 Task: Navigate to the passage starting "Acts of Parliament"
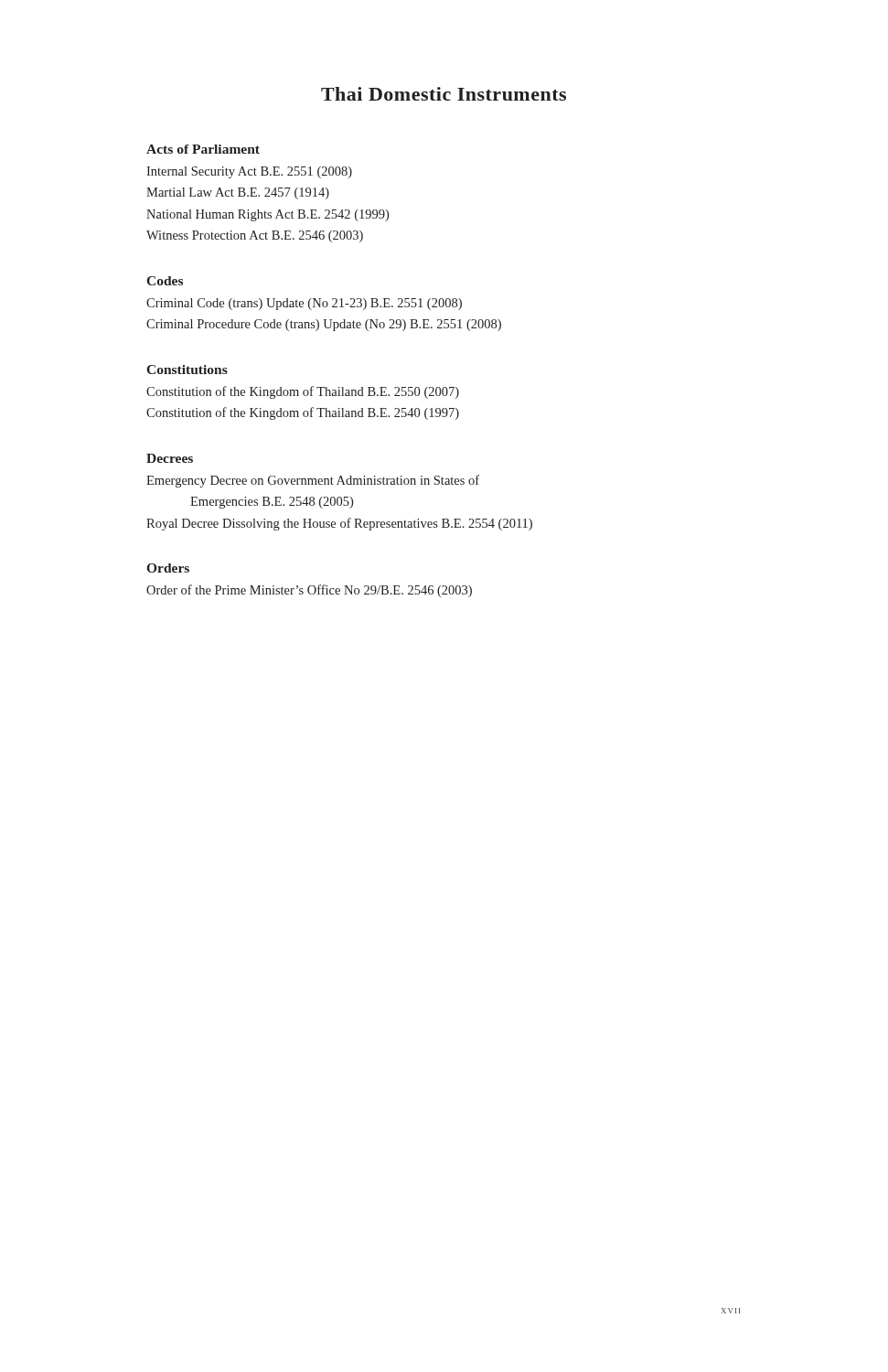point(203,149)
